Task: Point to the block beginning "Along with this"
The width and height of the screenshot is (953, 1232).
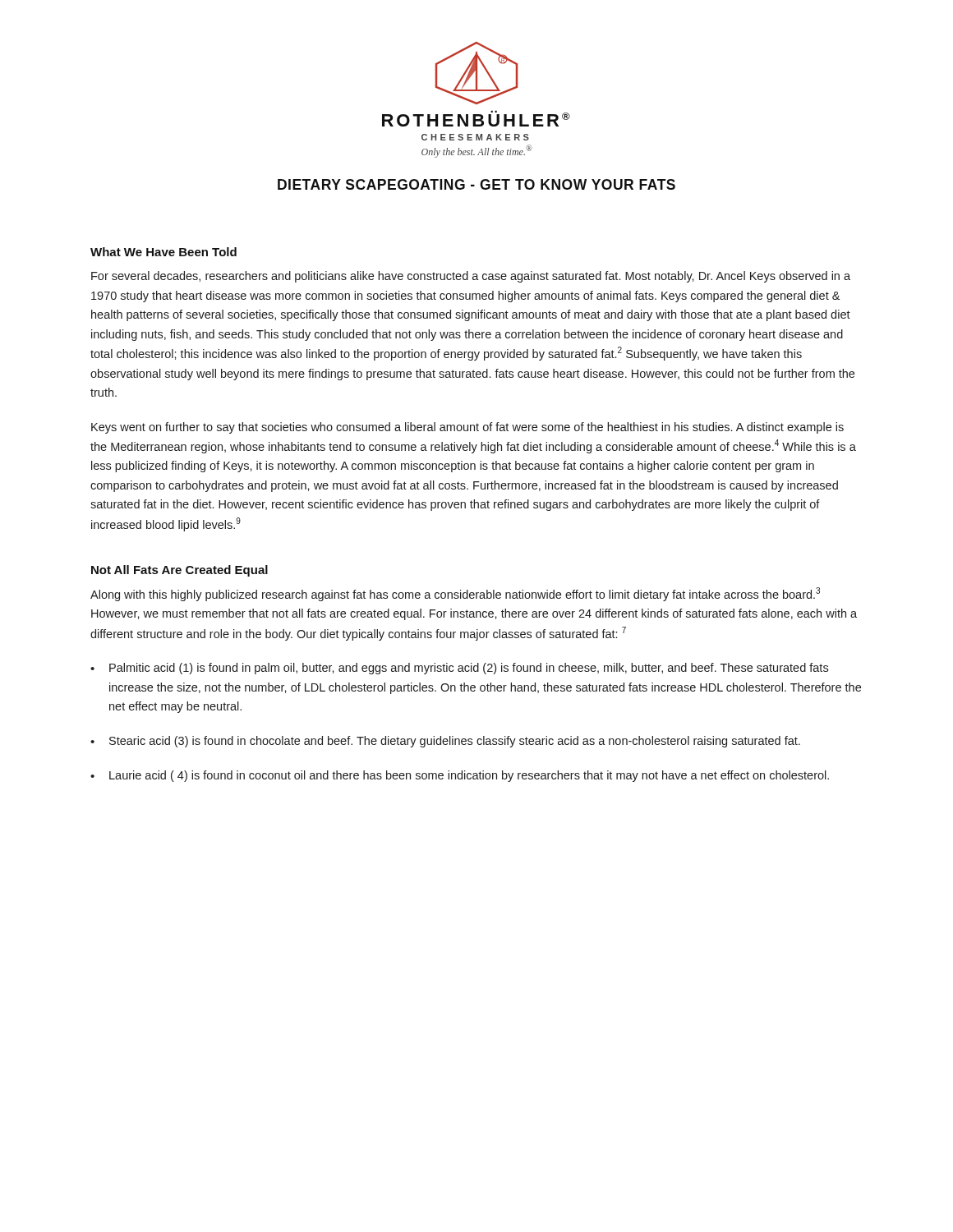Action: (474, 613)
